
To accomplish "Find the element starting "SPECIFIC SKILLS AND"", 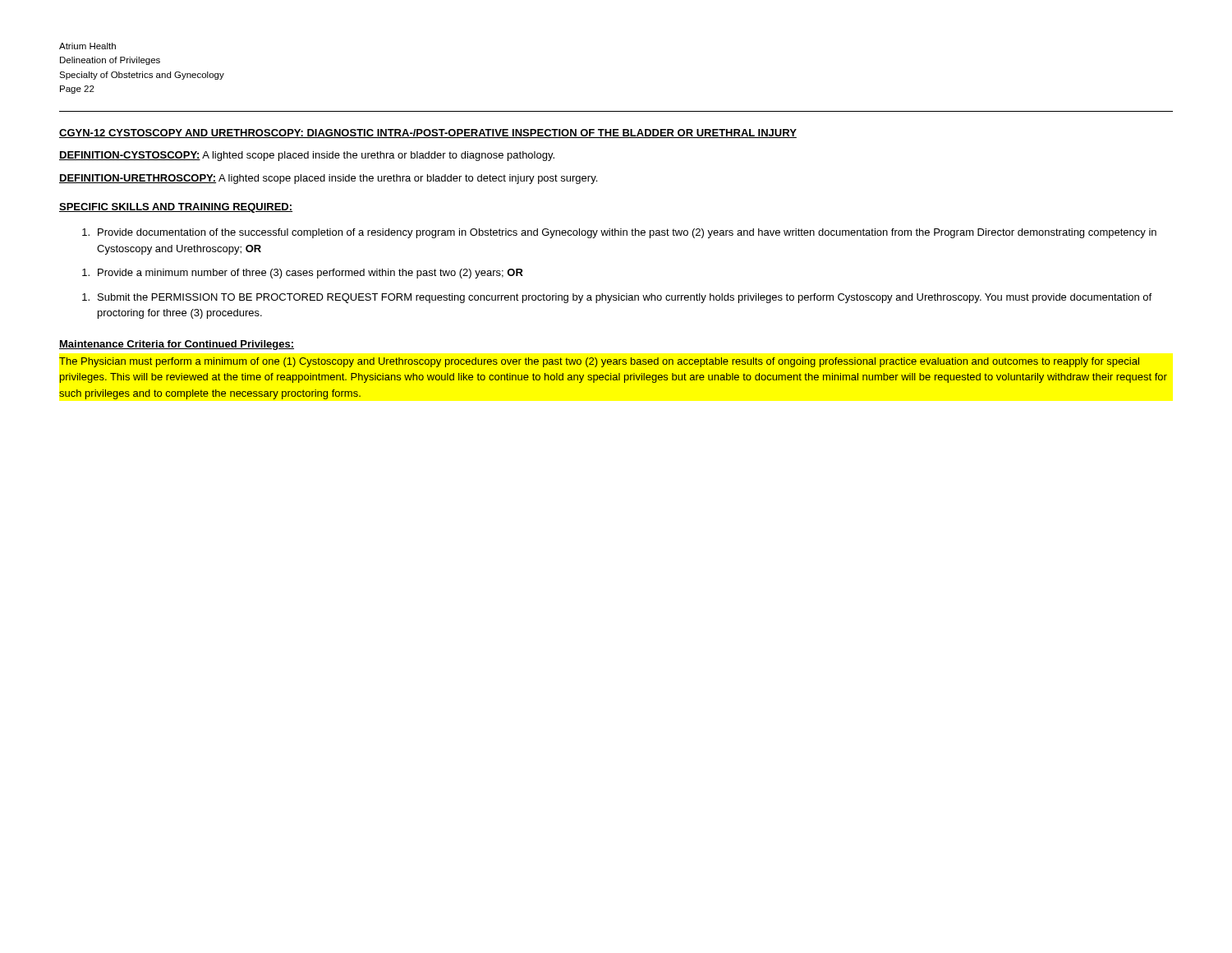I will coord(176,207).
